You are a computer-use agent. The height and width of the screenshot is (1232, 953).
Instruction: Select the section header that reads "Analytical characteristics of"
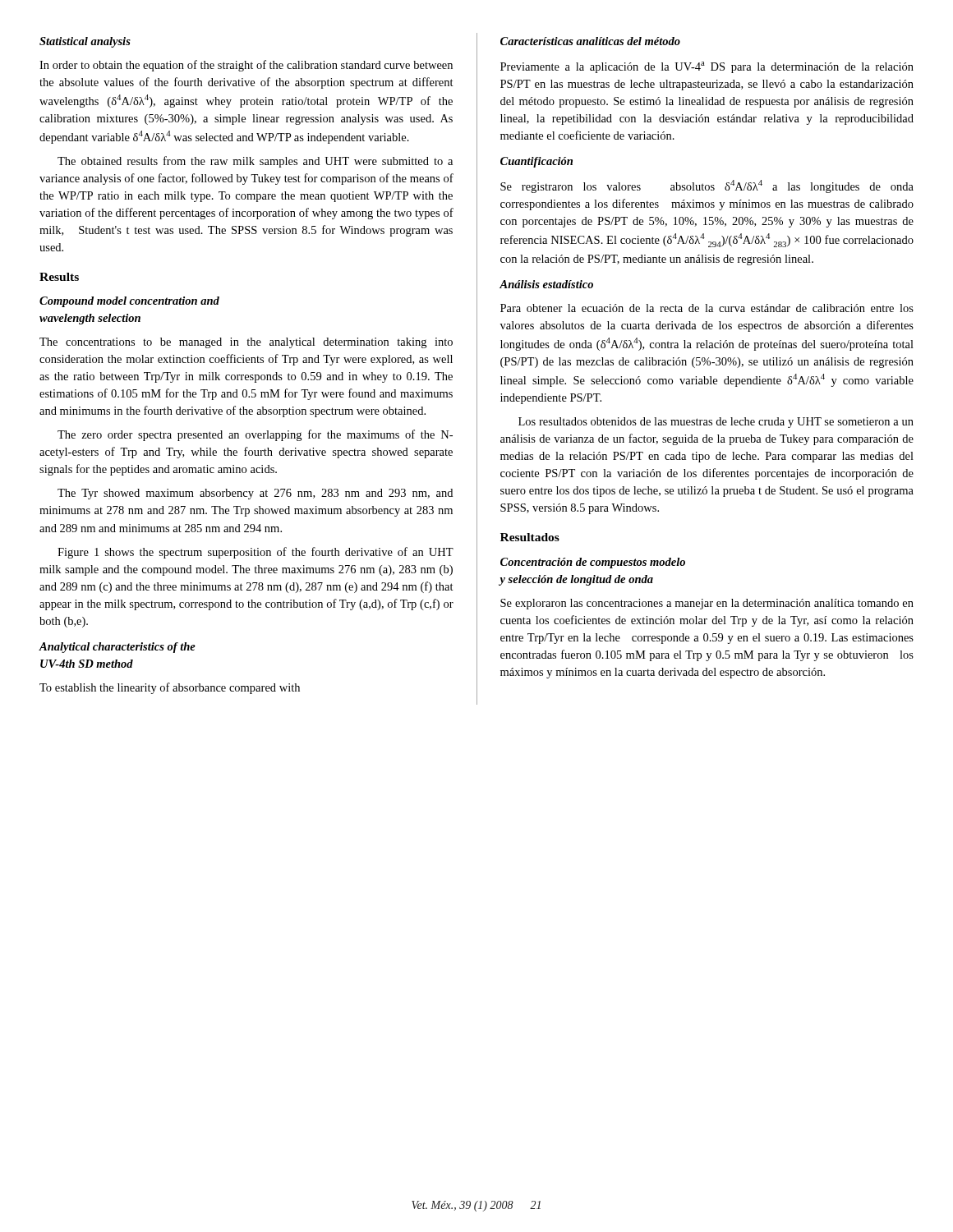pyautogui.click(x=117, y=648)
